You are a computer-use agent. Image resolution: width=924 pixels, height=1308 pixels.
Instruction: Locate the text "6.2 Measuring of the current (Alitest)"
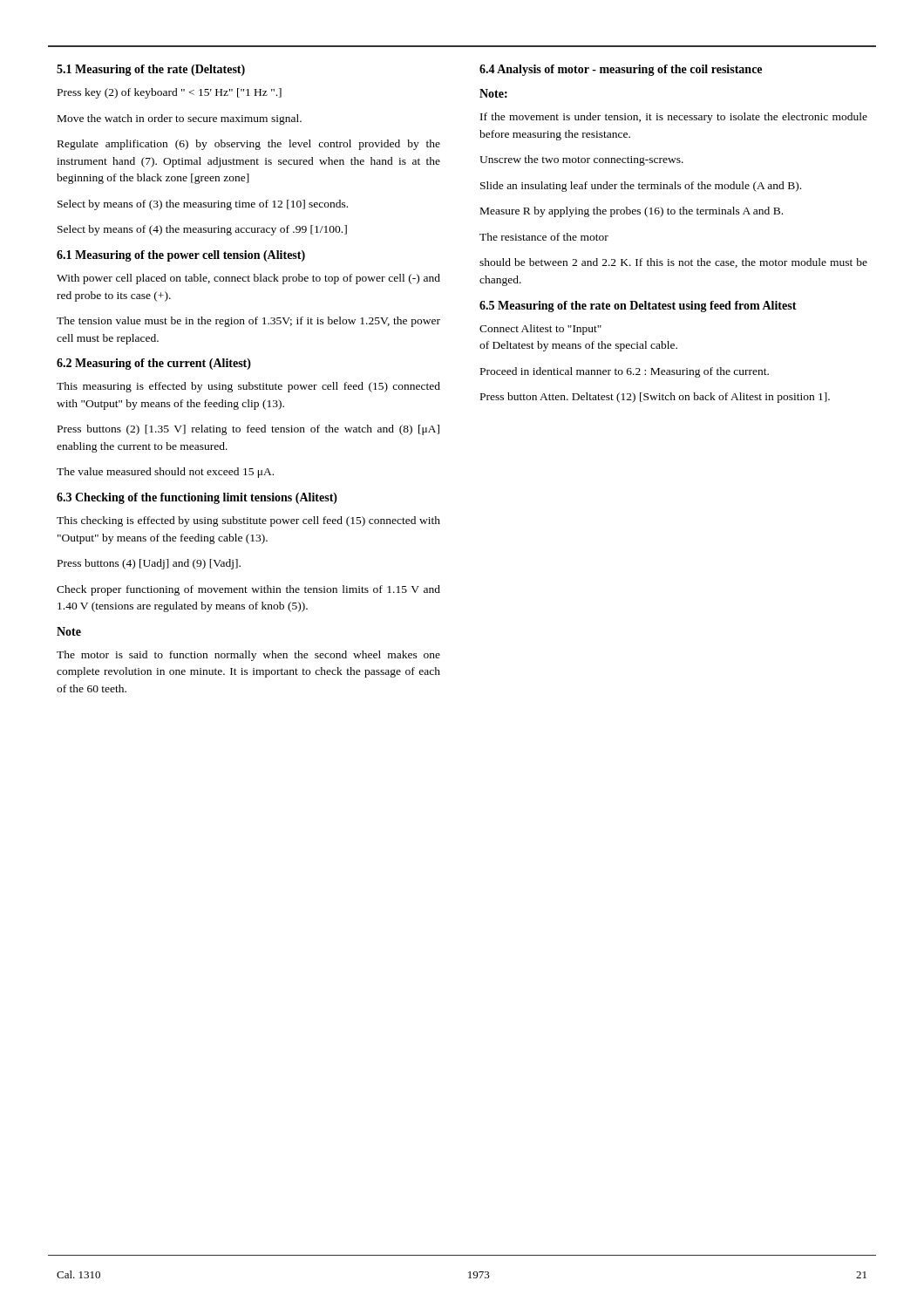154,363
